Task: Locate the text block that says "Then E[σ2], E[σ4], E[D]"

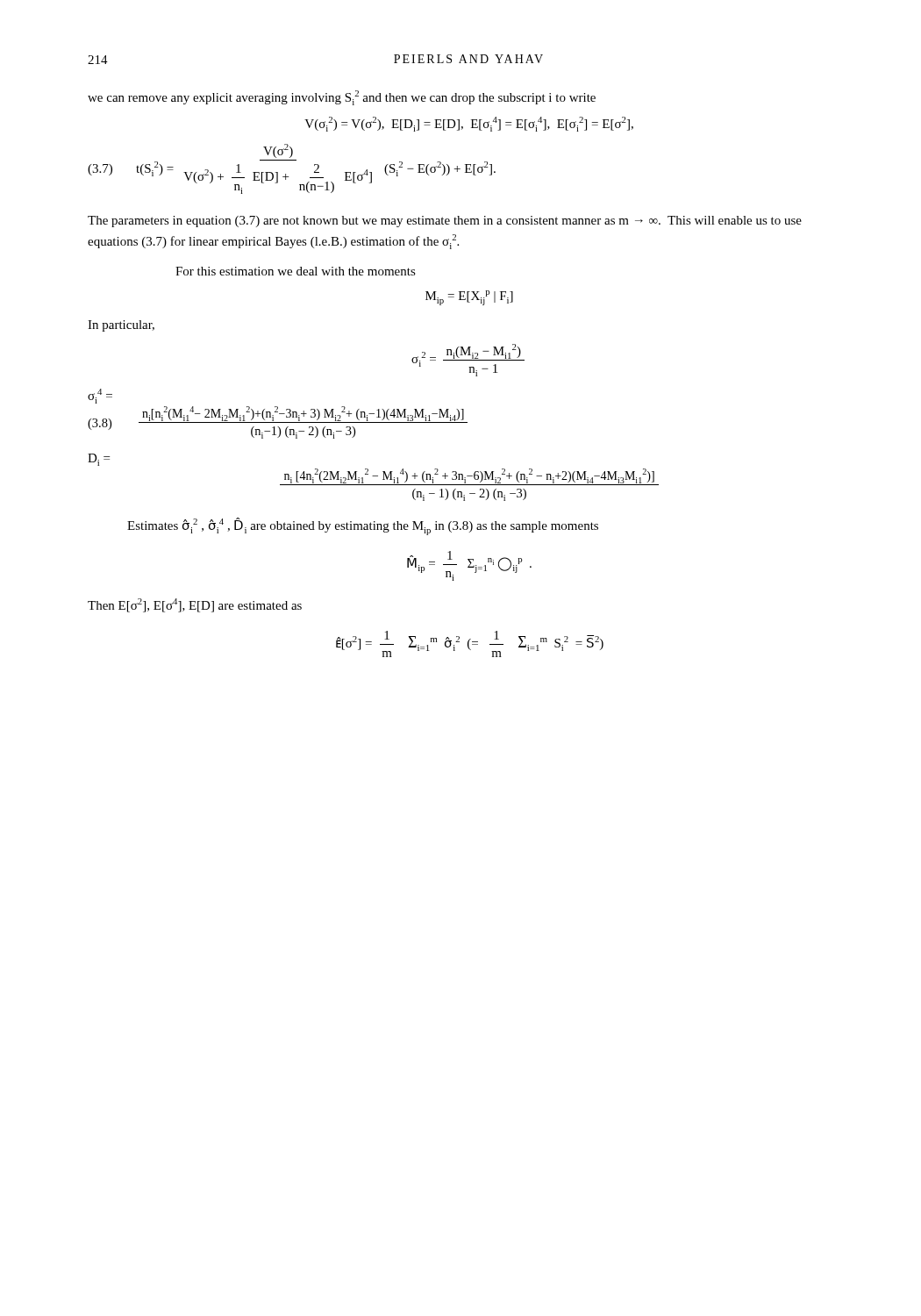Action: [195, 604]
